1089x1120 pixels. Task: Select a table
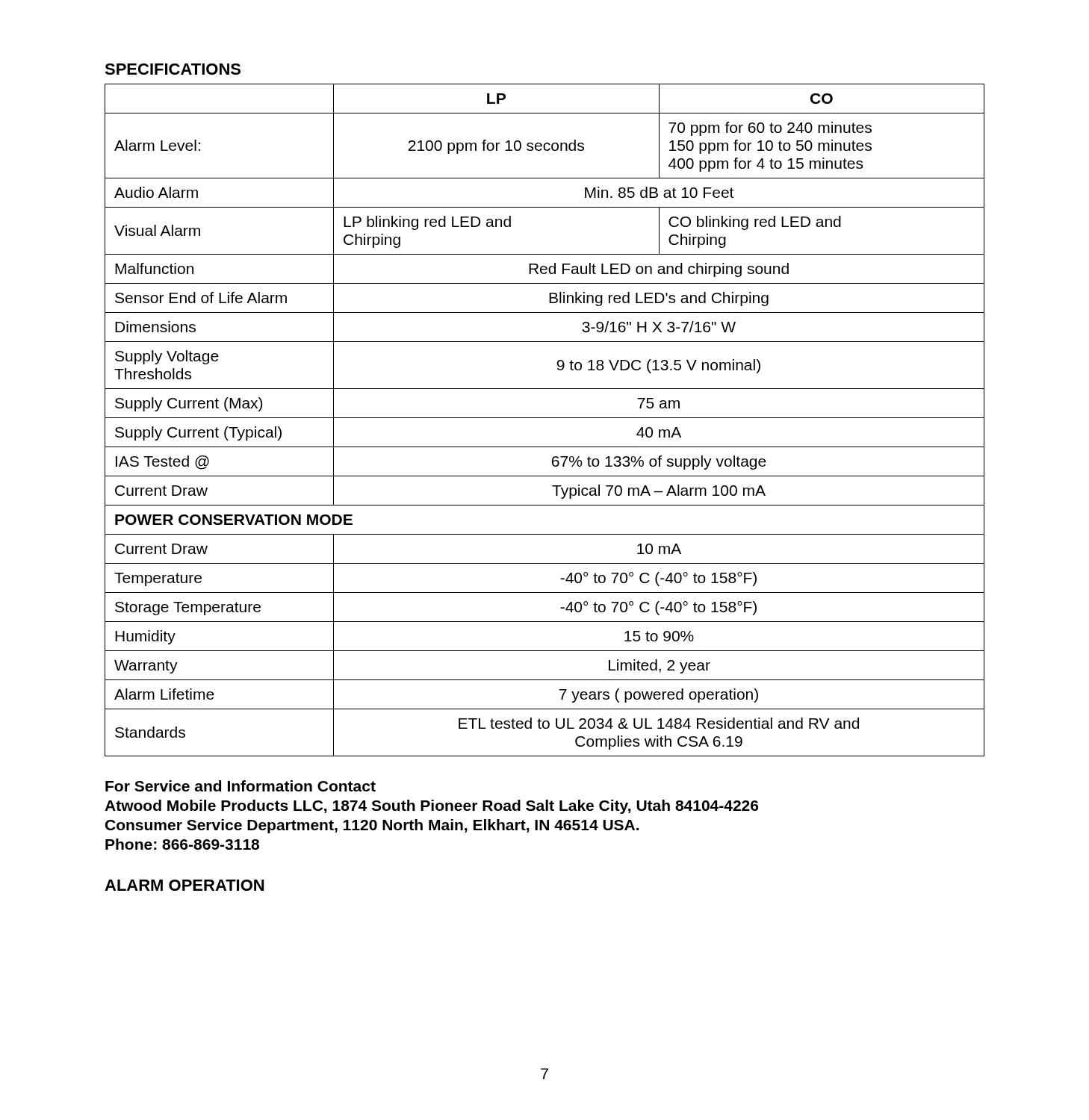[x=544, y=420]
